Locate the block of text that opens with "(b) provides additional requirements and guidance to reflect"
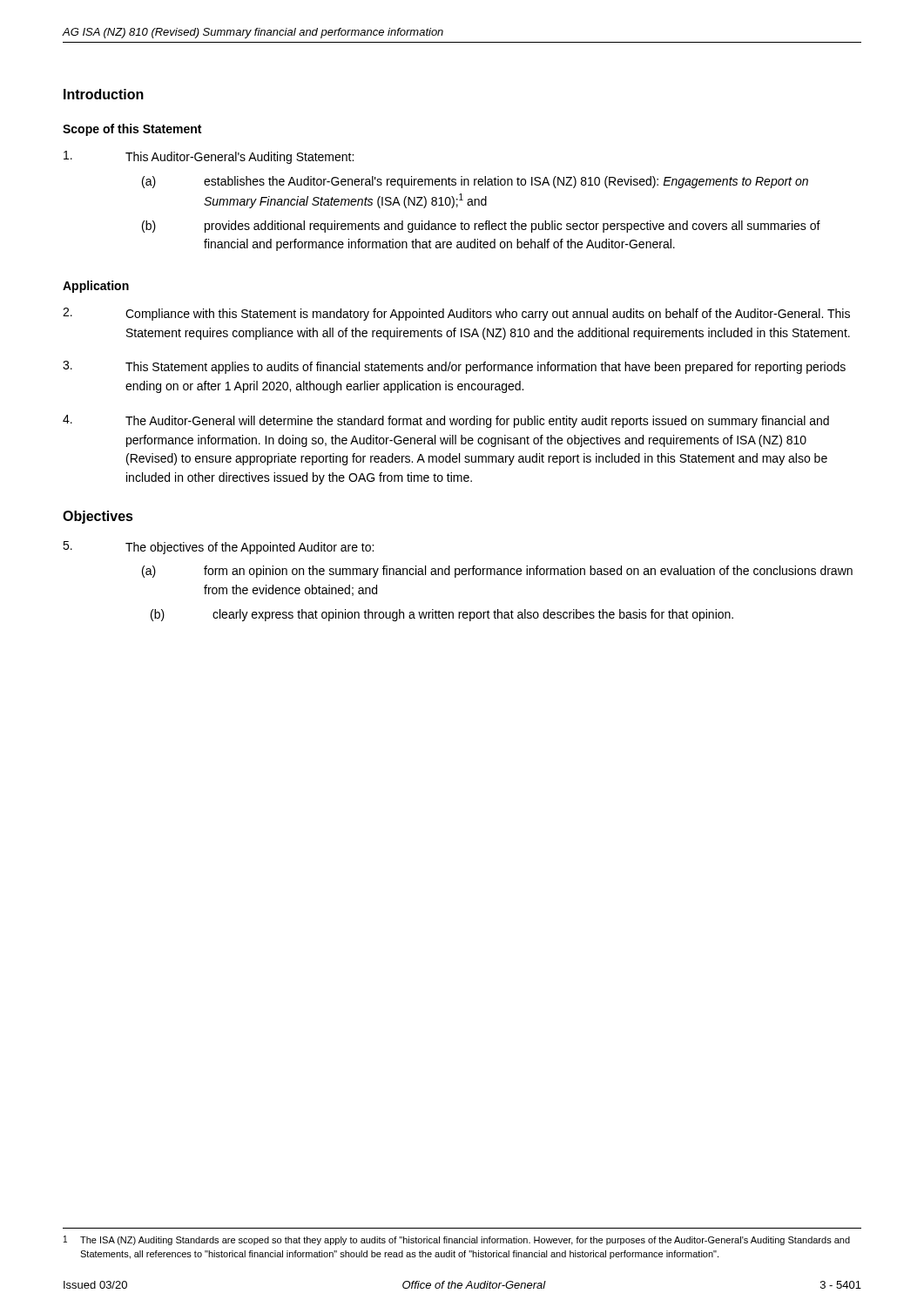Viewport: 924px width, 1307px height. coord(493,236)
